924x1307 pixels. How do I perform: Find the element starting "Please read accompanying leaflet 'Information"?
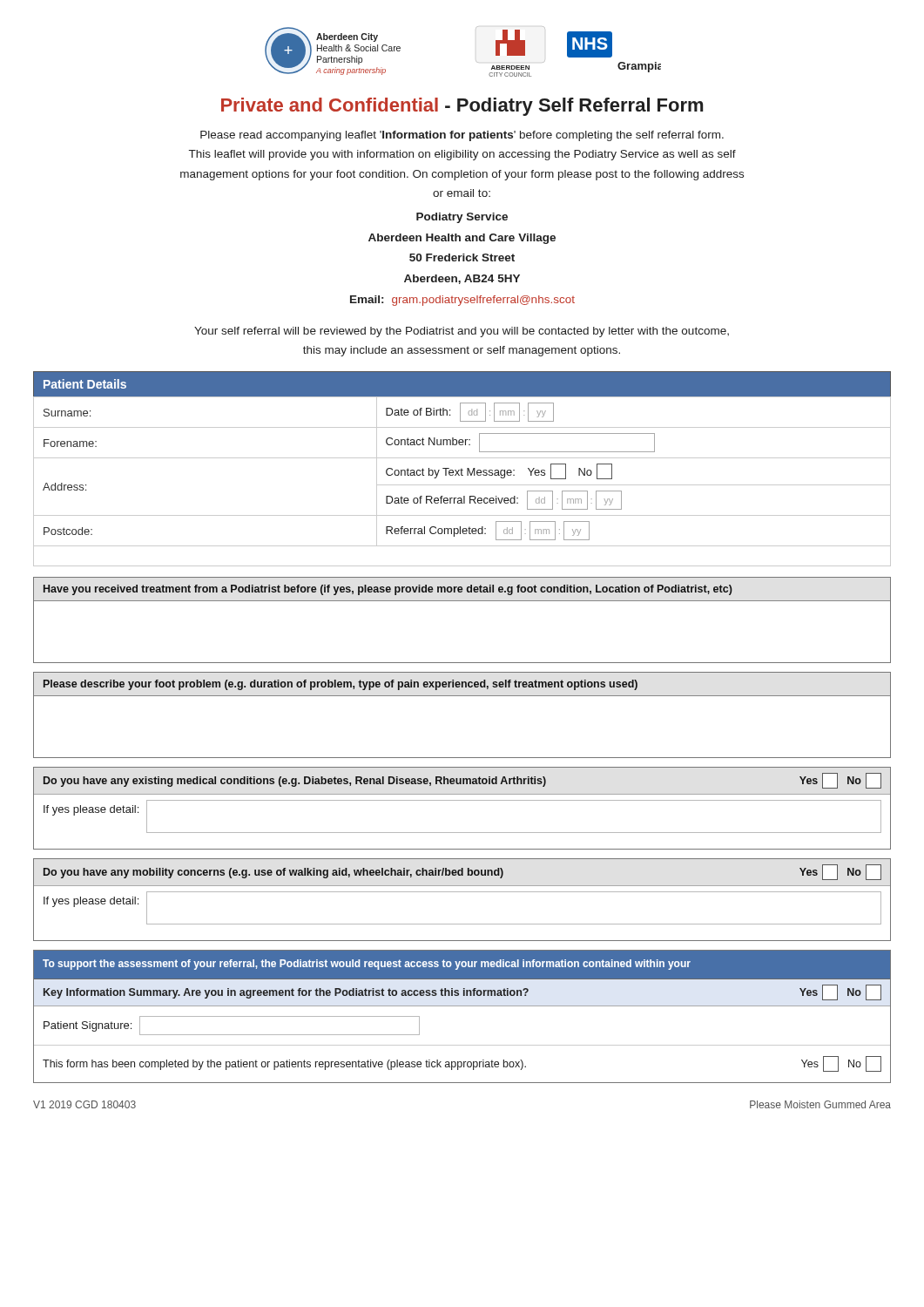coord(462,164)
